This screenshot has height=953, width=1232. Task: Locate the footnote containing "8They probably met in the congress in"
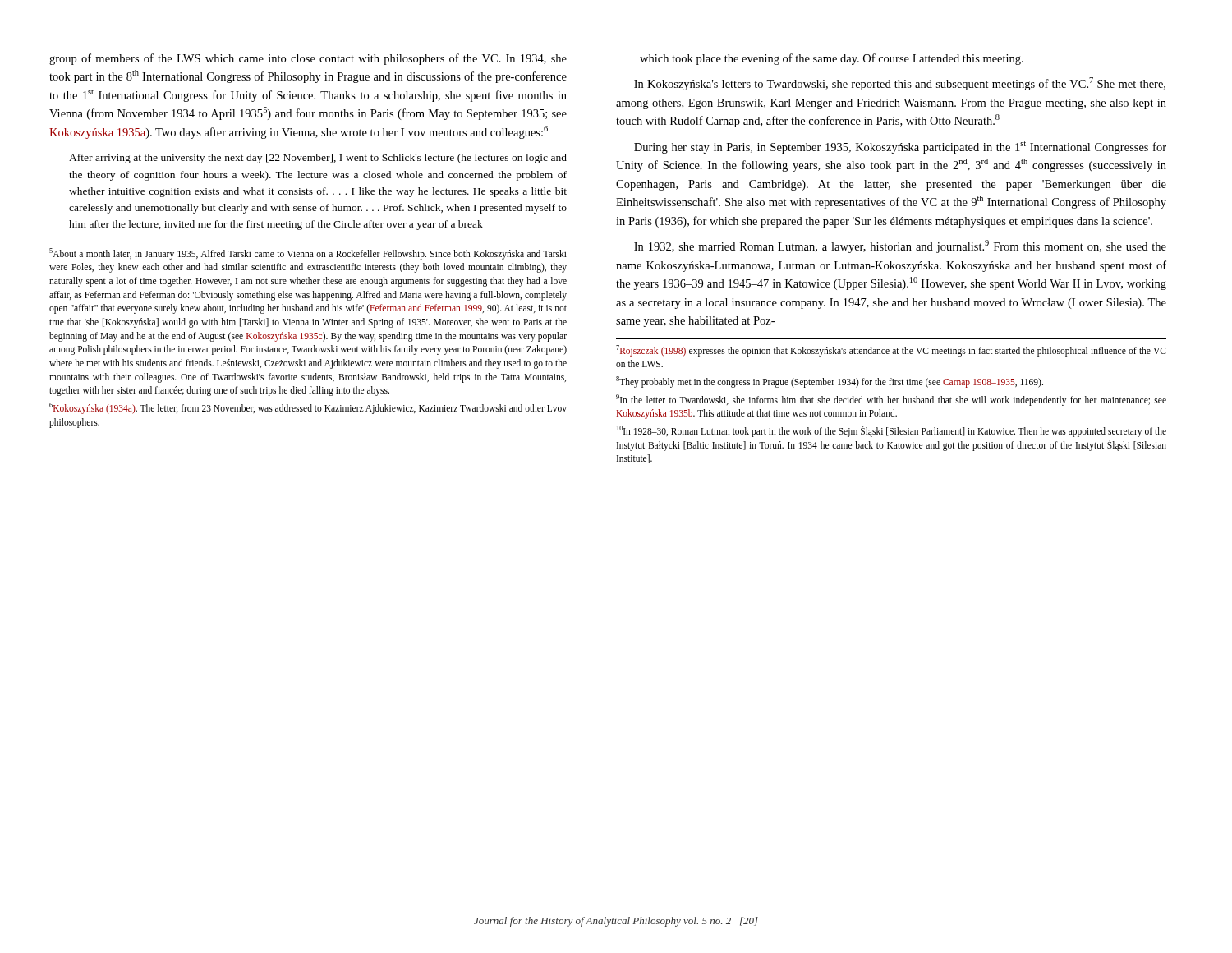point(891,382)
